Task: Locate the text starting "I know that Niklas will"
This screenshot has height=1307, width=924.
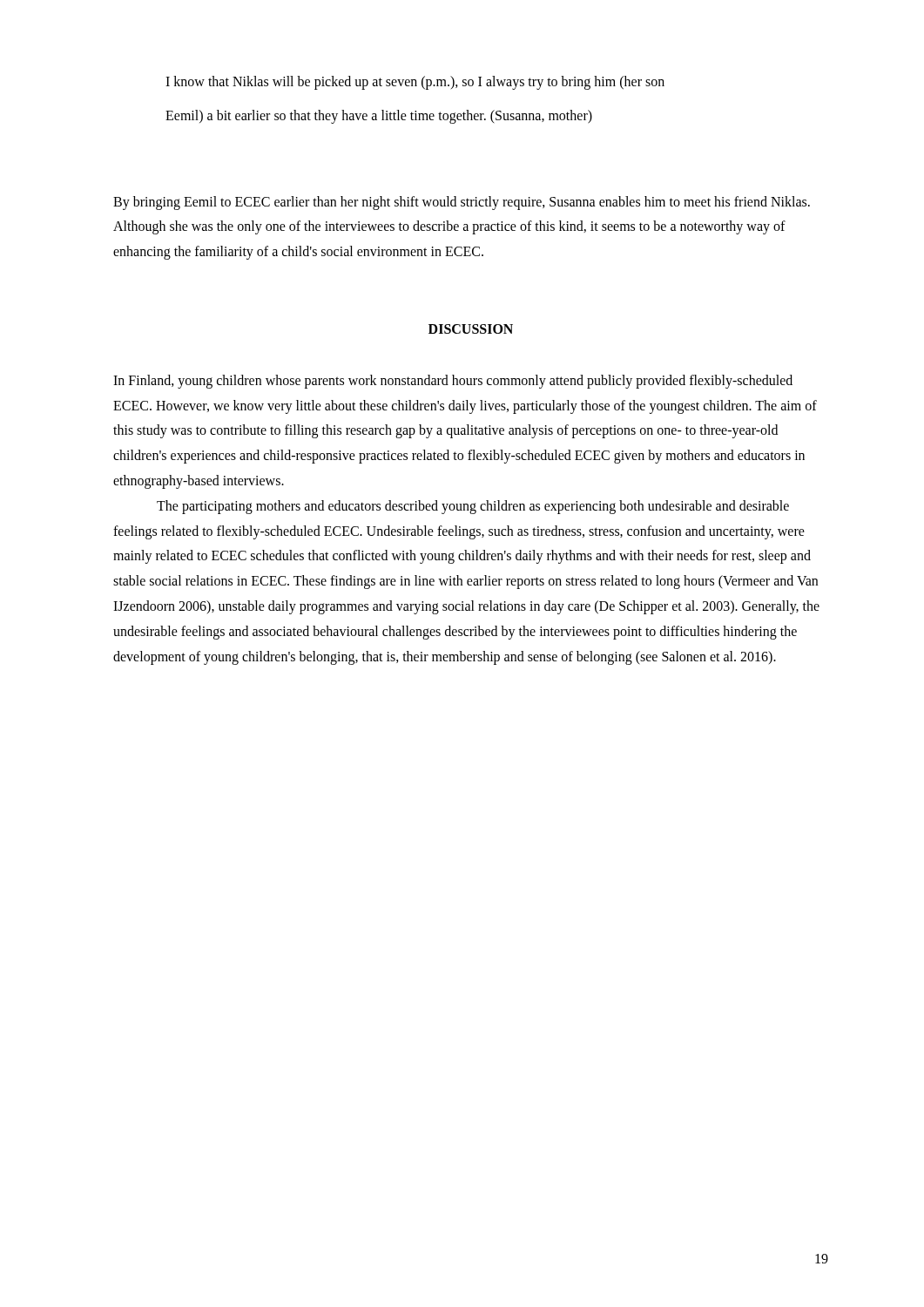Action: 497,99
